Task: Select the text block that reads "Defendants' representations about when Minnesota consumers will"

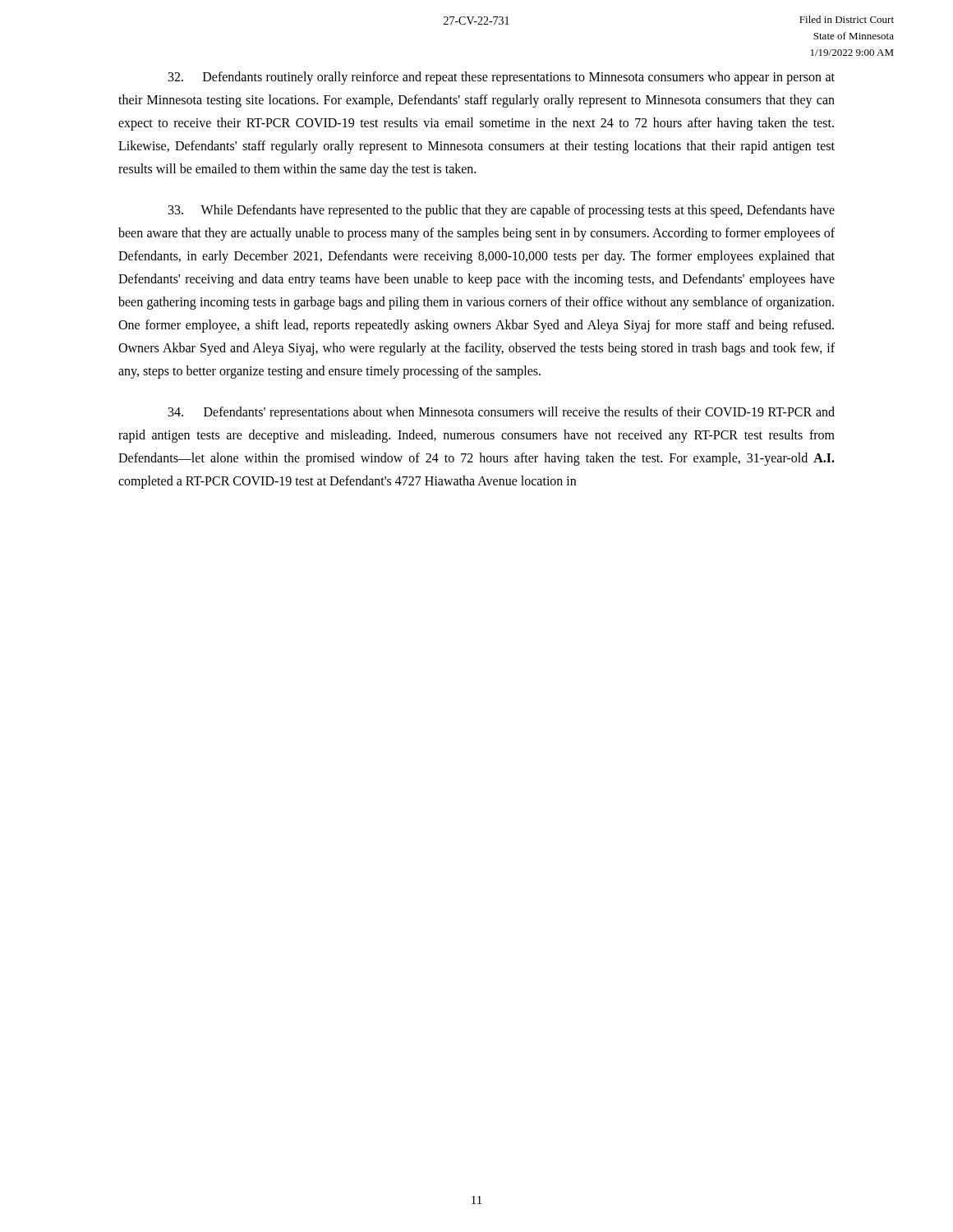Action: pos(476,447)
